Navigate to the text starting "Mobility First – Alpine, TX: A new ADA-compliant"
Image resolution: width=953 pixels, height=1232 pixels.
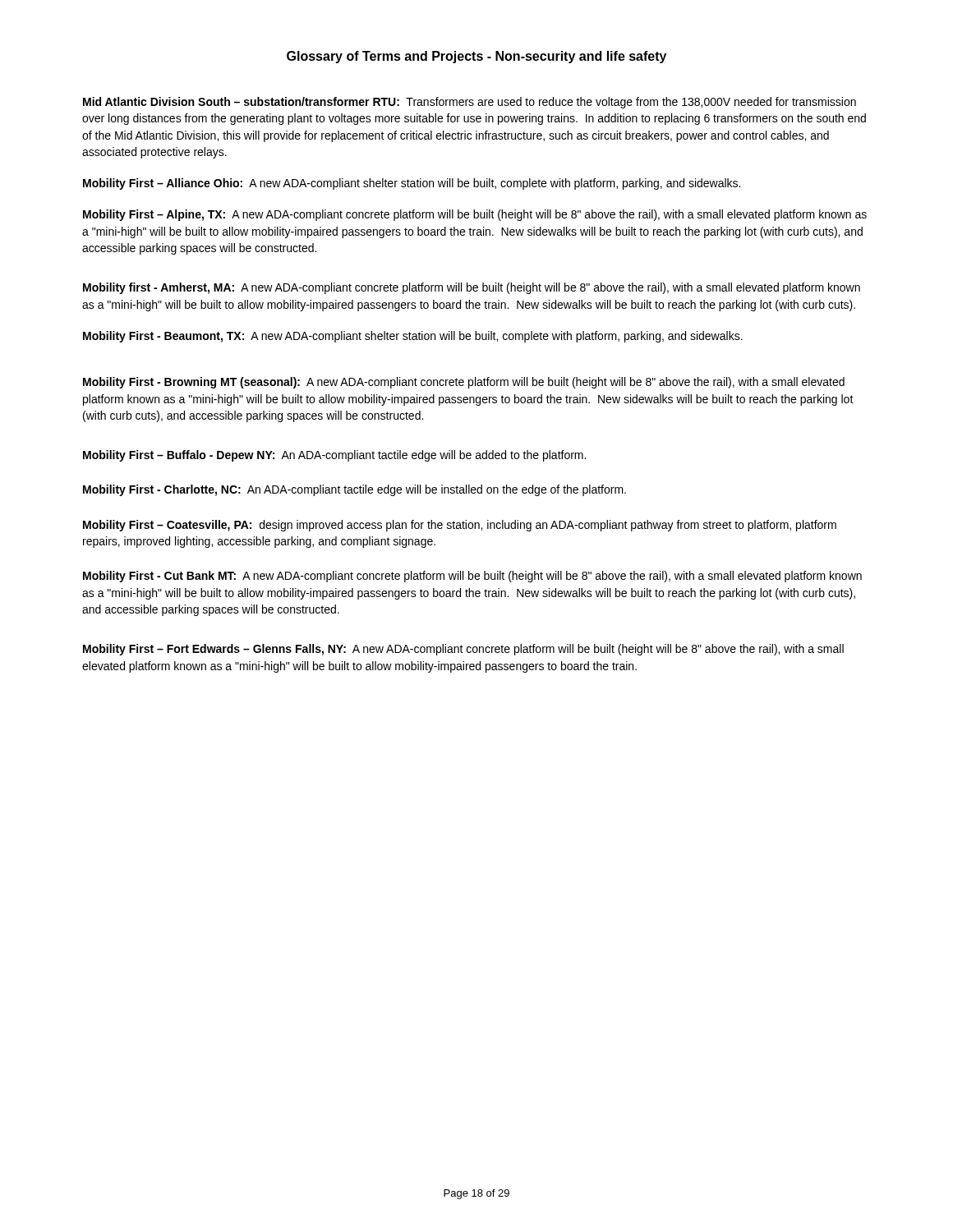[476, 232]
